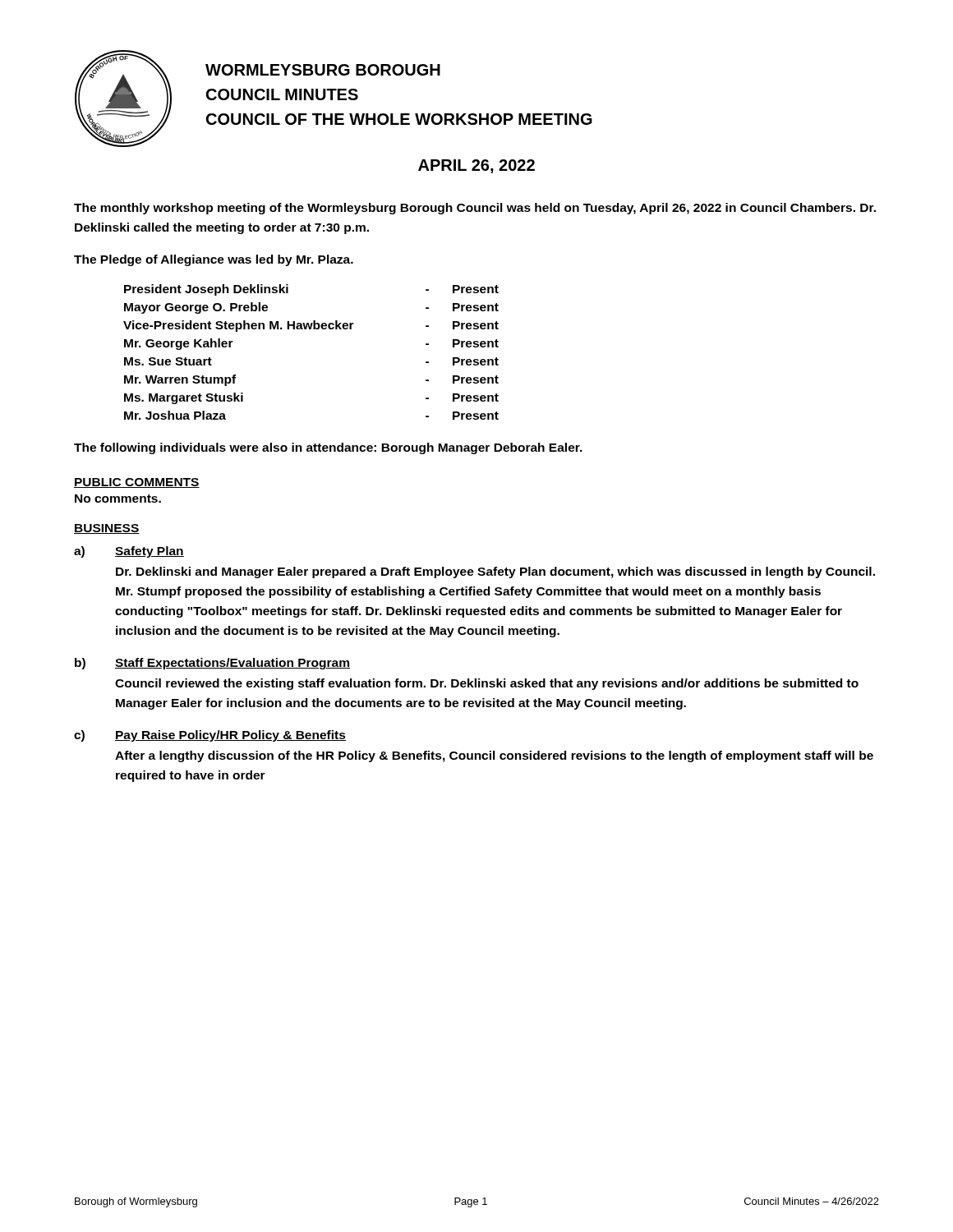Select a logo

(x=123, y=99)
